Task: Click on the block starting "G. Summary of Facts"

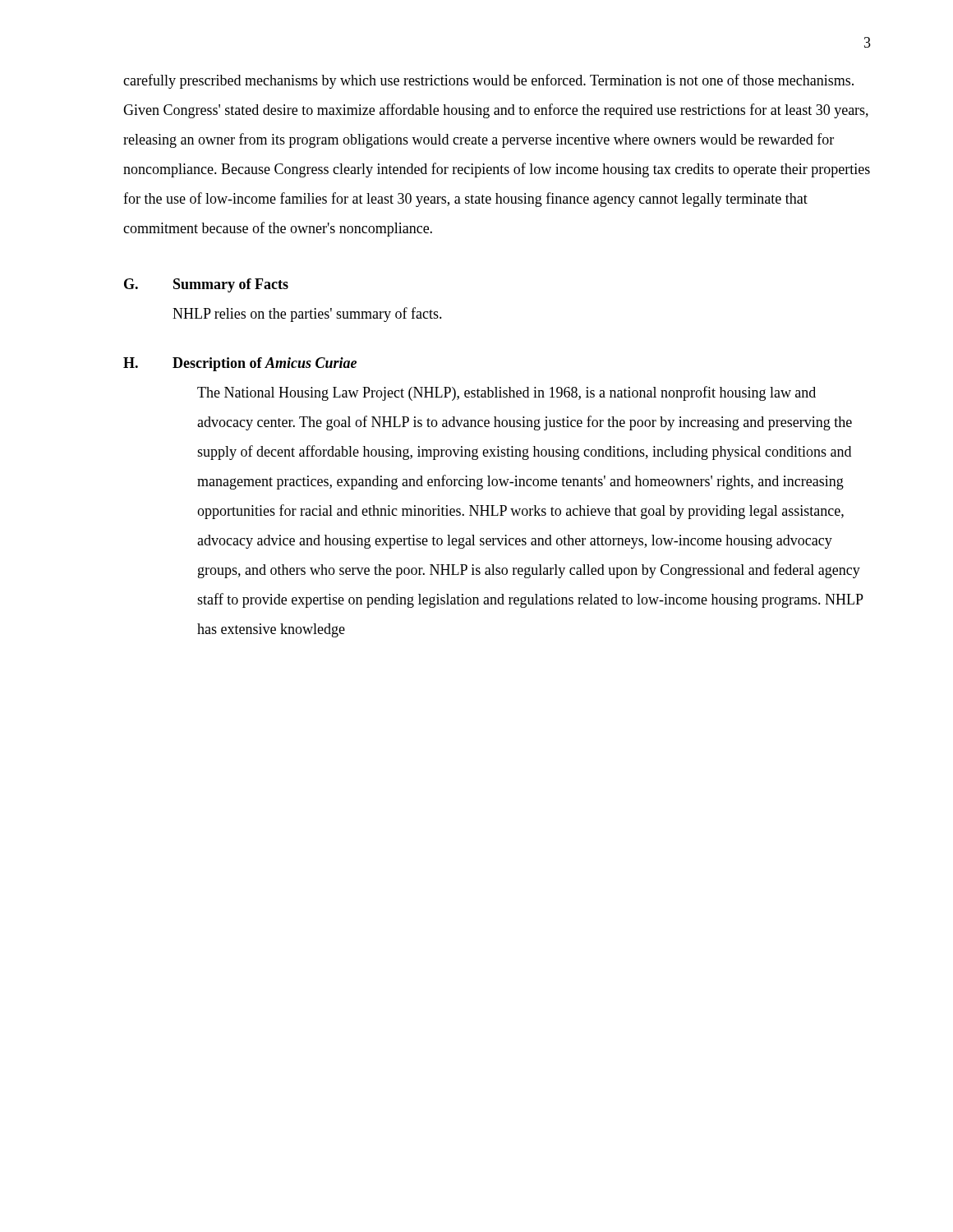Action: point(206,284)
